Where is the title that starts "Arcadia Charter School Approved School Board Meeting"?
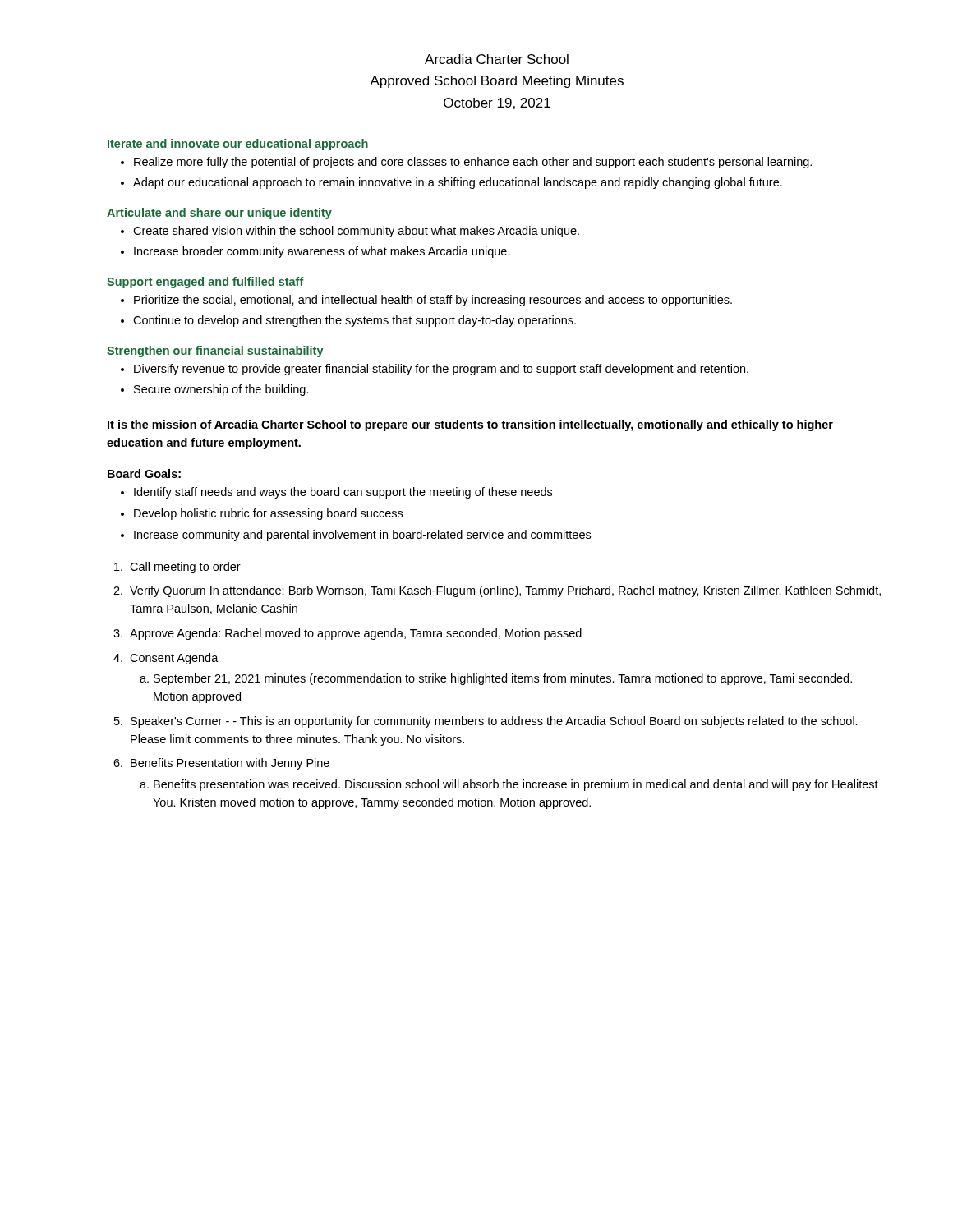Image resolution: width=953 pixels, height=1232 pixels. pos(497,82)
